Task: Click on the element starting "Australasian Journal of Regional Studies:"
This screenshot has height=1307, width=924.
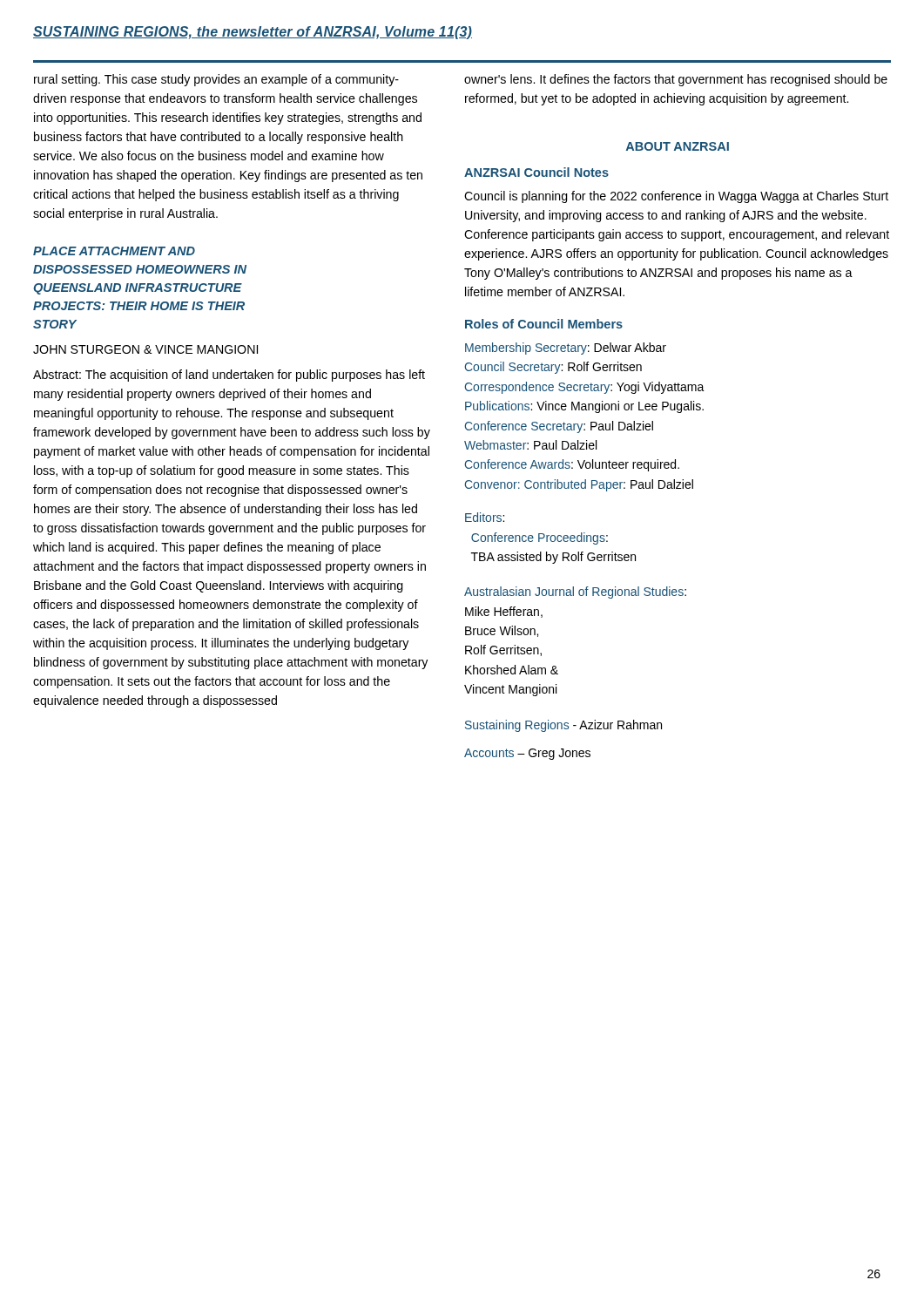Action: pyautogui.click(x=575, y=593)
